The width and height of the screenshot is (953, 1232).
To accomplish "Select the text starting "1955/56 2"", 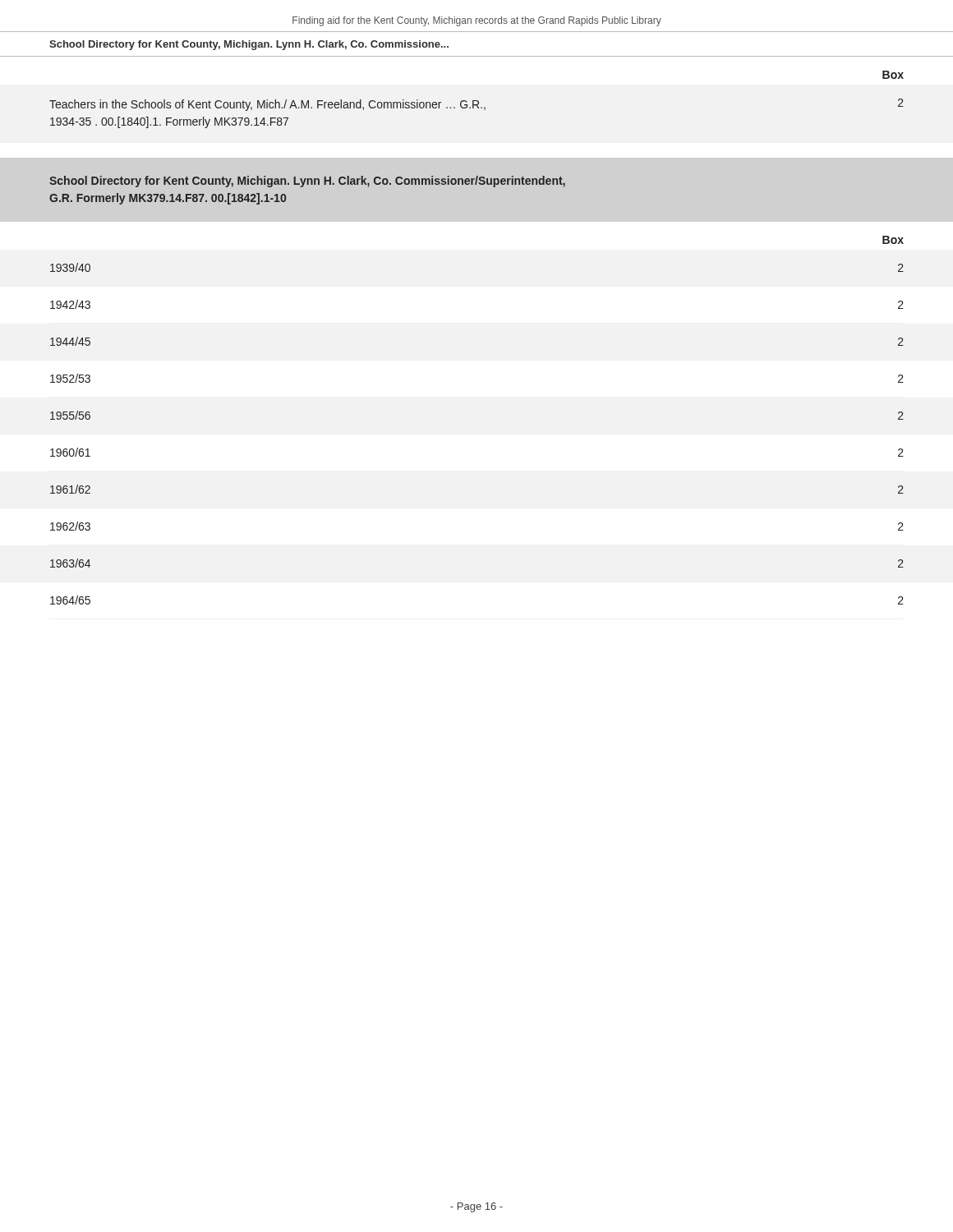I will point(74,415).
